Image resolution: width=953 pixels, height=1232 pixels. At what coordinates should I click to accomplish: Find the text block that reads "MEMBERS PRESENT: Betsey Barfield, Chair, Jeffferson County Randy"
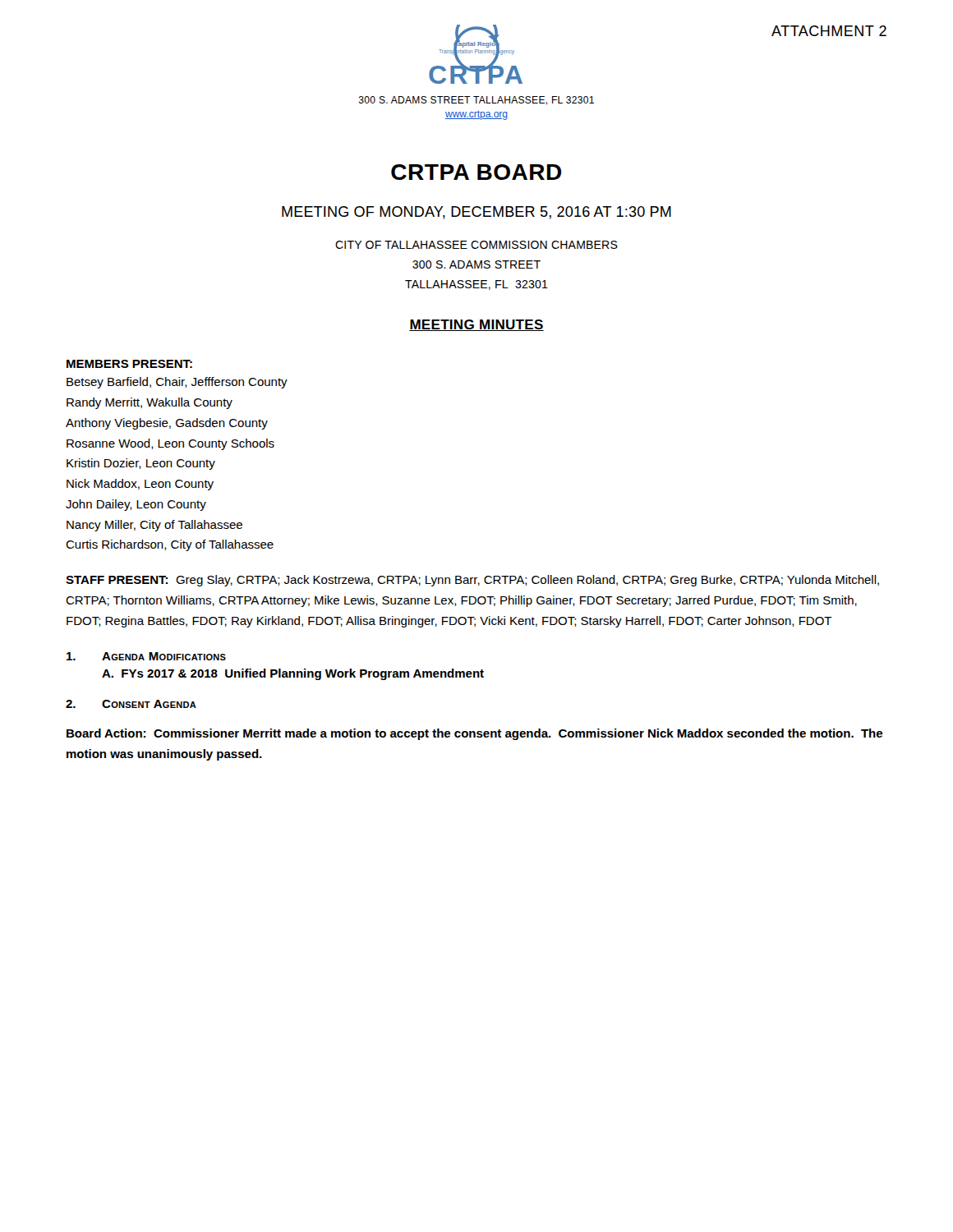coord(129,364)
